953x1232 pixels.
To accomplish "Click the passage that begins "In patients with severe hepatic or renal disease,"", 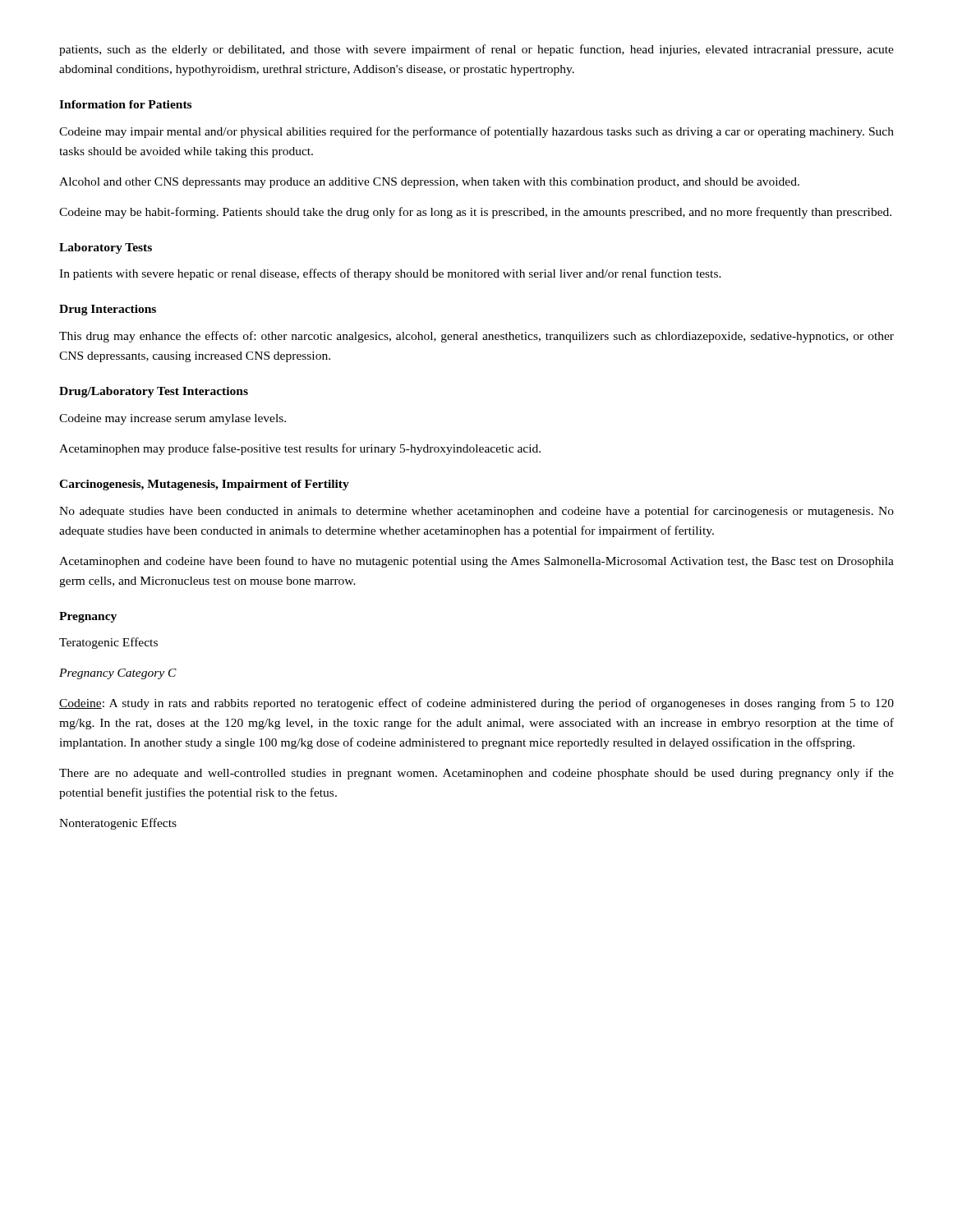I will pos(390,273).
